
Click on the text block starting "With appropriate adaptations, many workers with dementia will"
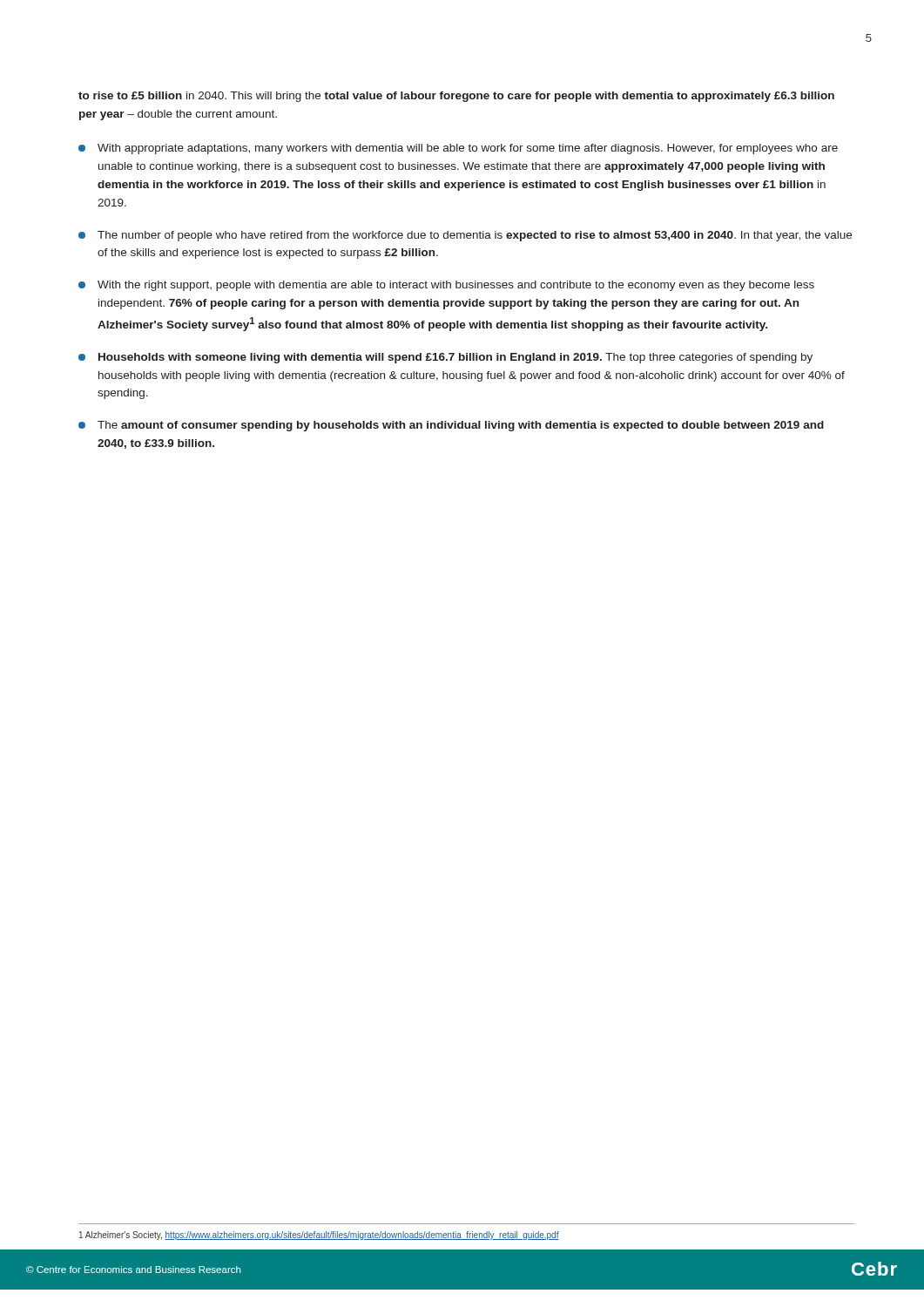(466, 176)
